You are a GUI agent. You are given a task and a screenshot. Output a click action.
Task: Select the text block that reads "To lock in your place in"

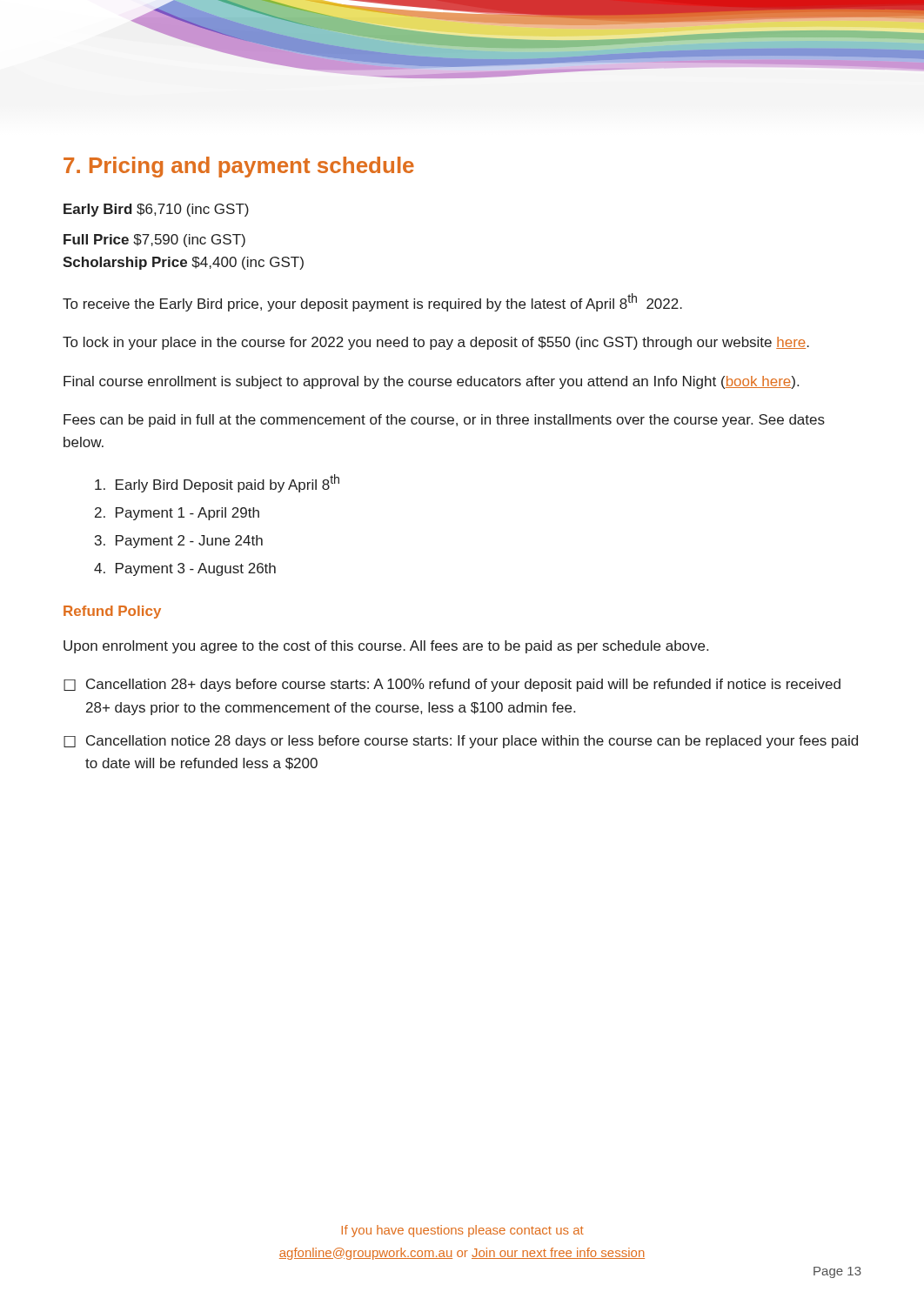(x=436, y=343)
